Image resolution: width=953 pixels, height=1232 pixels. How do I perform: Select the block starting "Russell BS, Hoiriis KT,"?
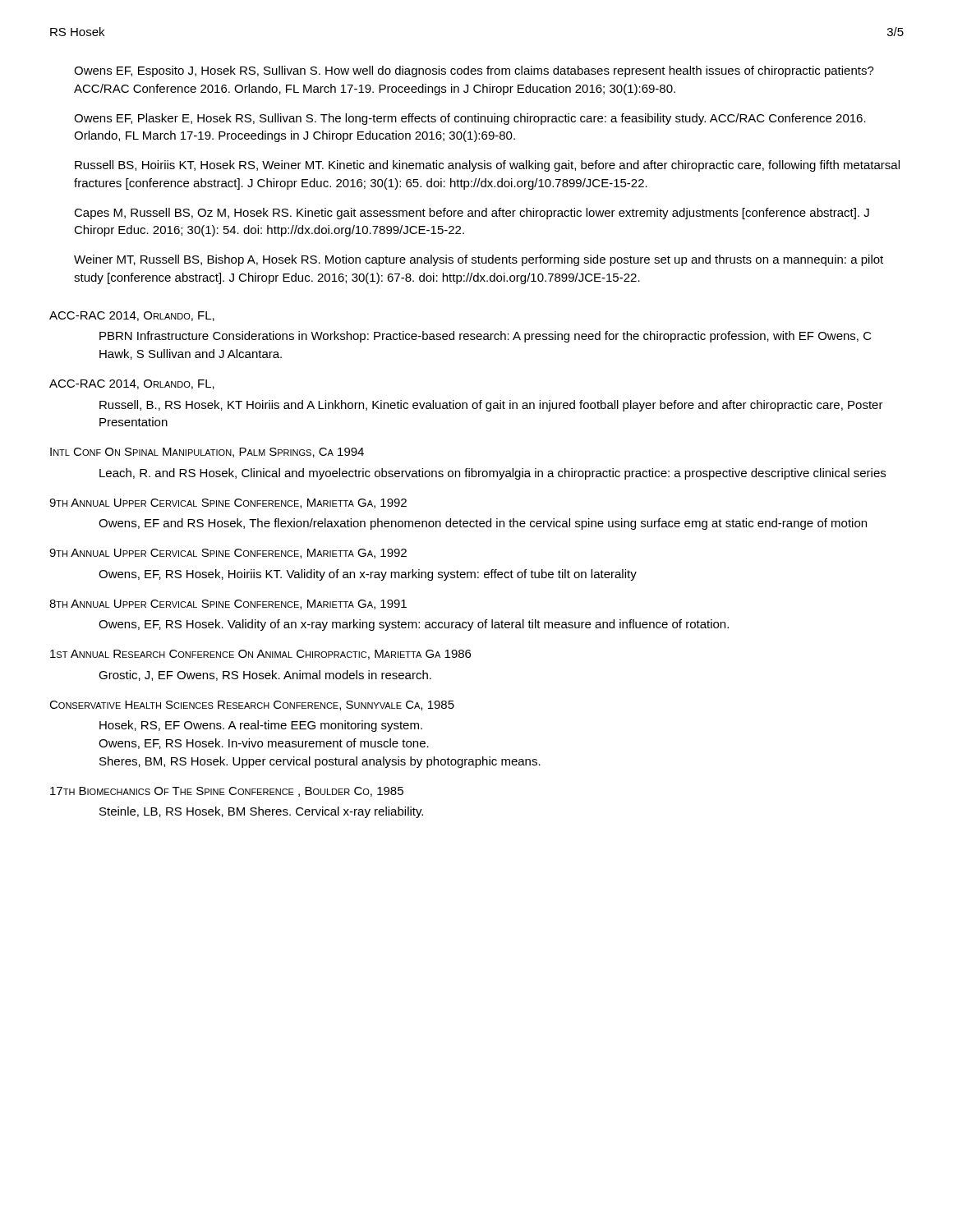tap(487, 174)
